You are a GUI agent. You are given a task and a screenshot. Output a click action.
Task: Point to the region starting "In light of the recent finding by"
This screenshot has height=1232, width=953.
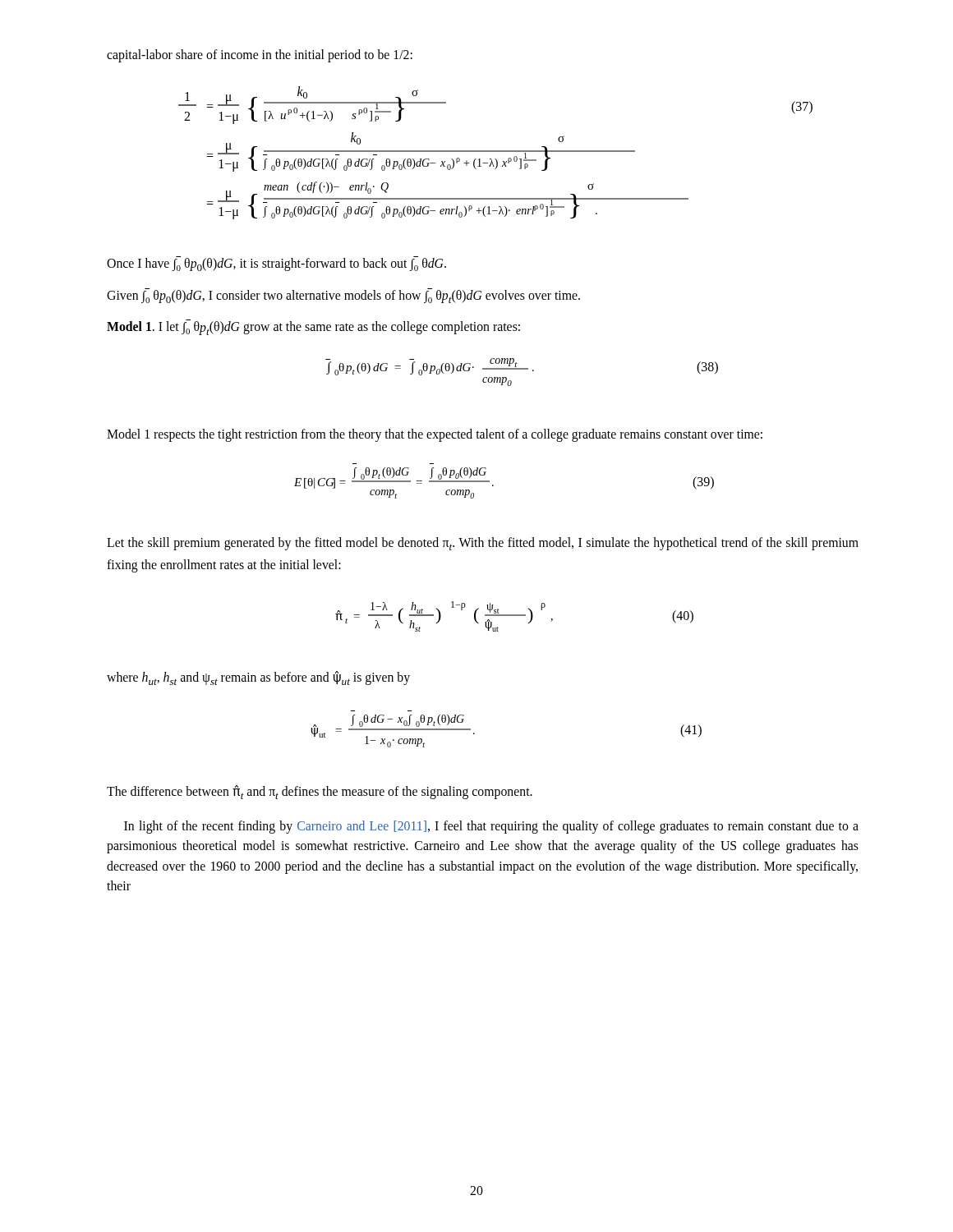point(483,856)
